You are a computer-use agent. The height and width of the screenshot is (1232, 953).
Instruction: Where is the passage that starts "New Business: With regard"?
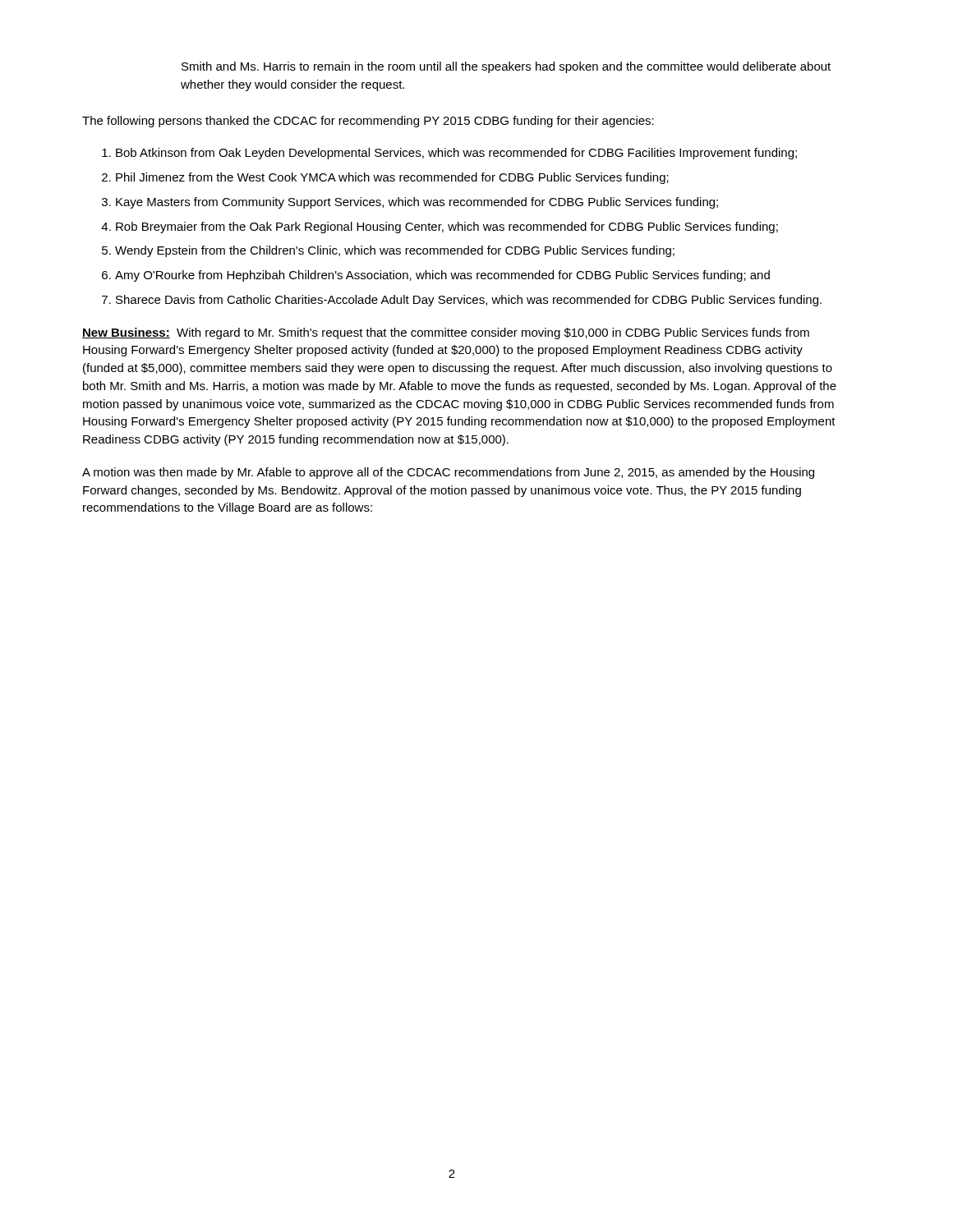pyautogui.click(x=459, y=385)
